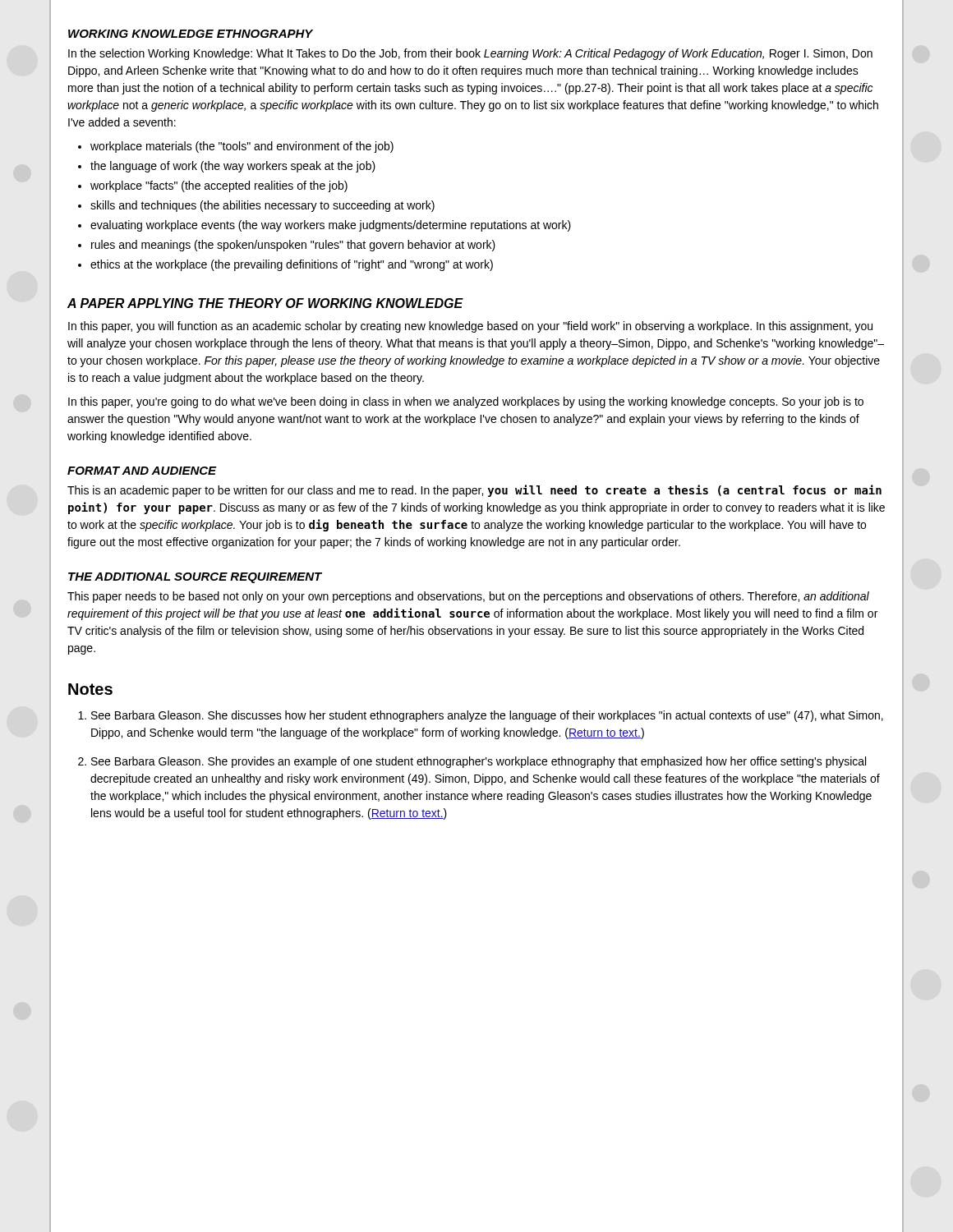Screen dimensions: 1232x953
Task: Find the block on this page that starts "This paper needs to be"
Action: tap(473, 622)
